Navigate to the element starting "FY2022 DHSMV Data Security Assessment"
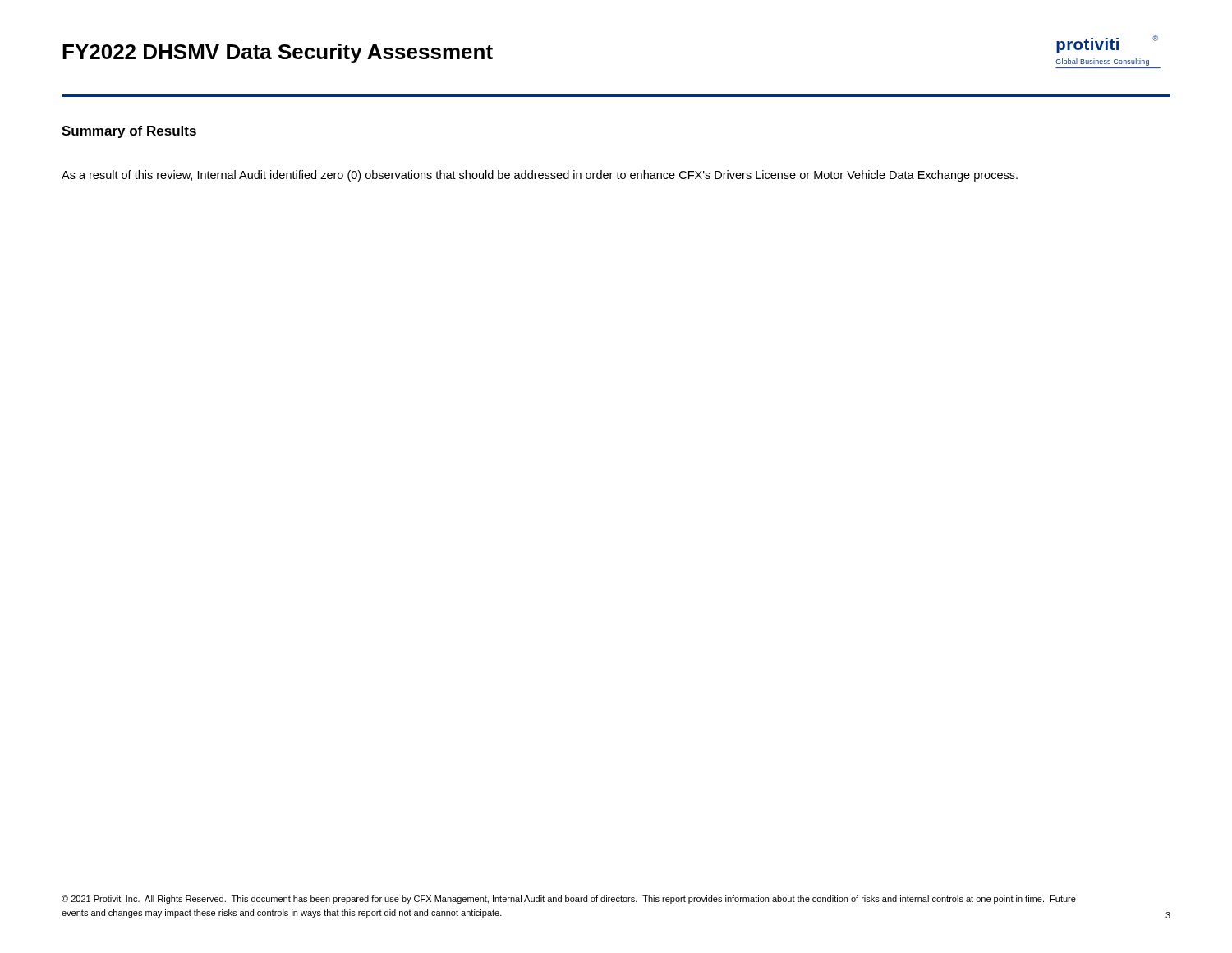Viewport: 1232px width, 953px height. (277, 52)
